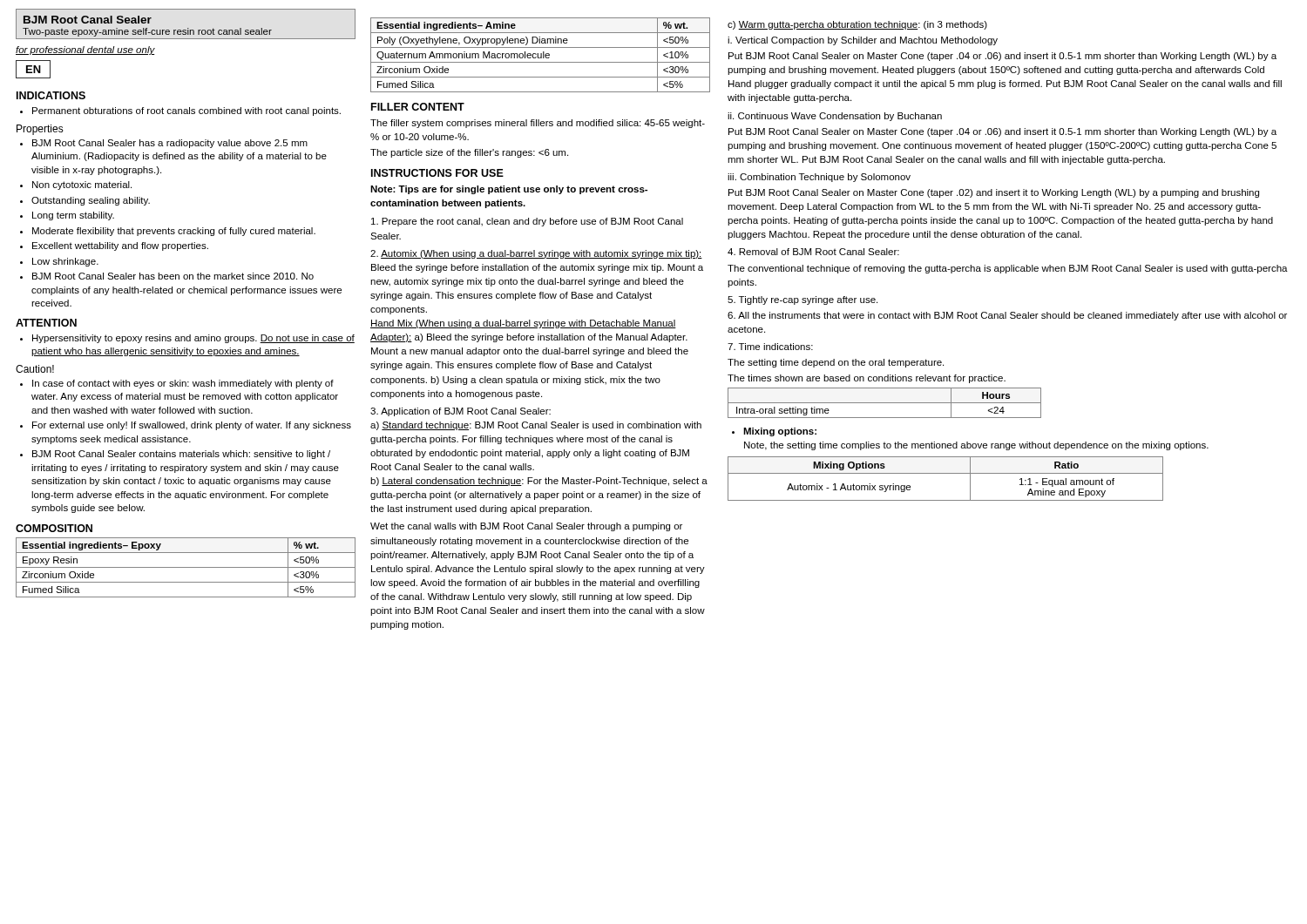Find the list item that reads "Low shrinkage."

[65, 261]
